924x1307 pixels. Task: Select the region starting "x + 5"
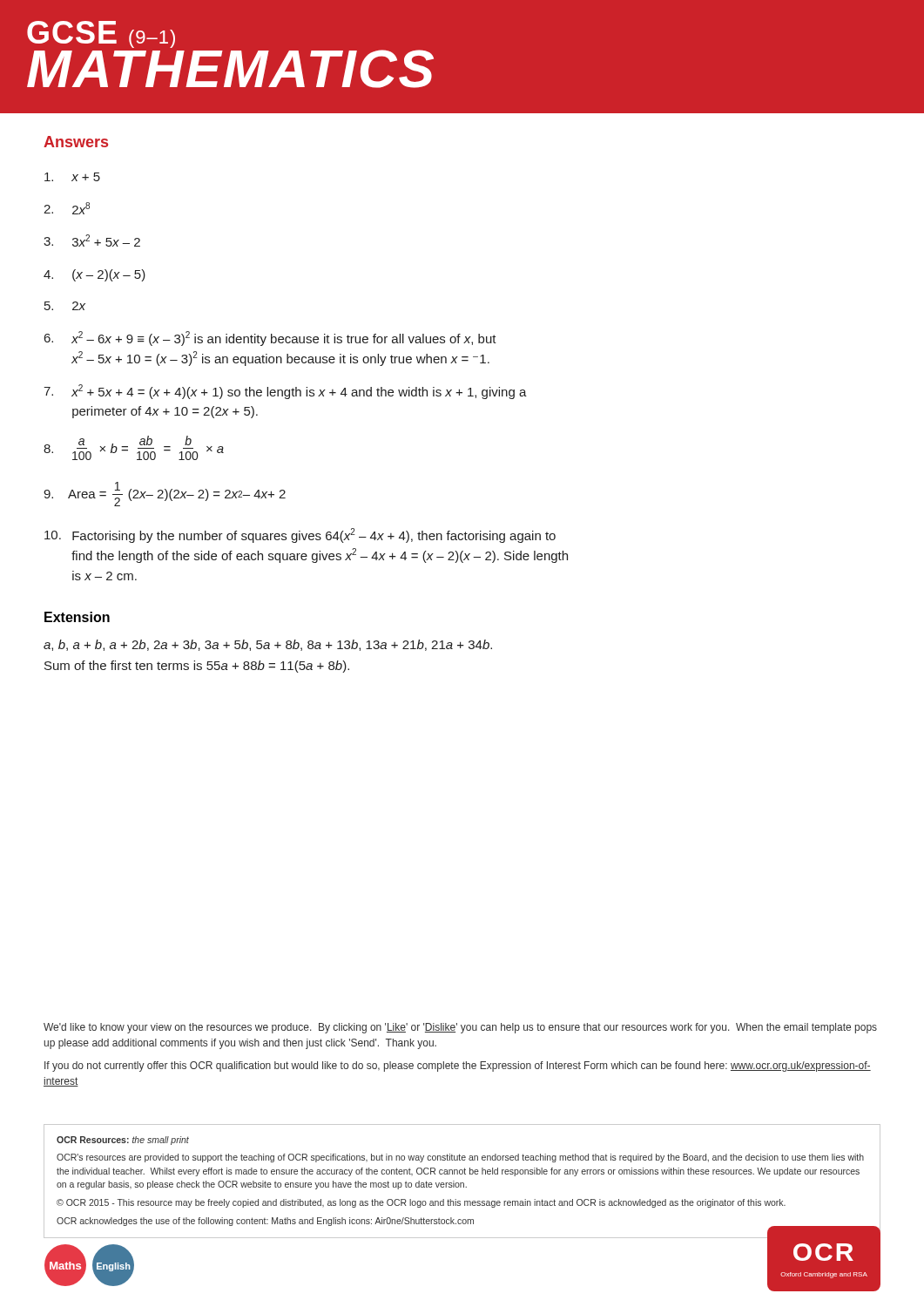pyautogui.click(x=72, y=177)
